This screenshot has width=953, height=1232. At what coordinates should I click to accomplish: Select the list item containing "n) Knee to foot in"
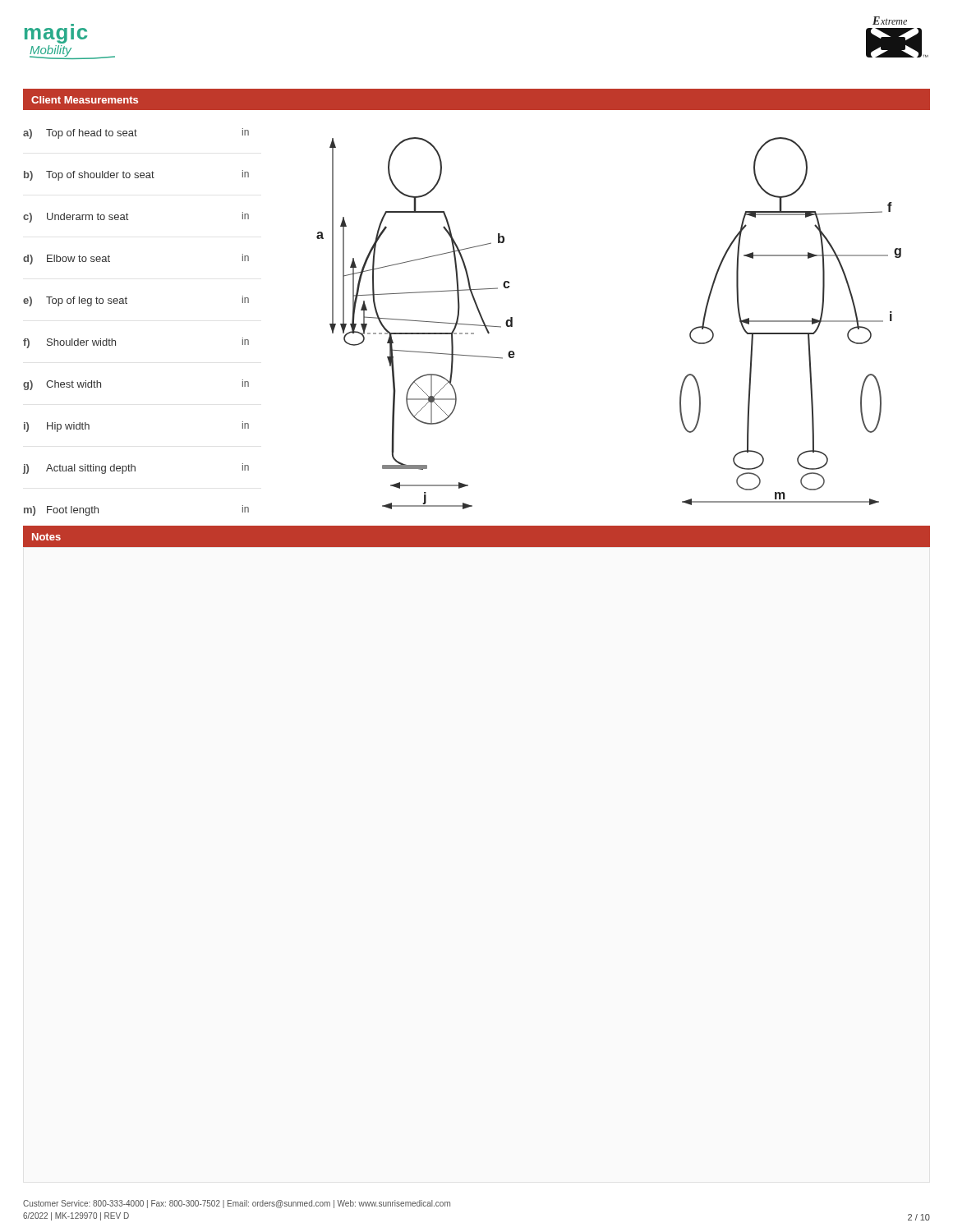pyautogui.click(x=142, y=551)
